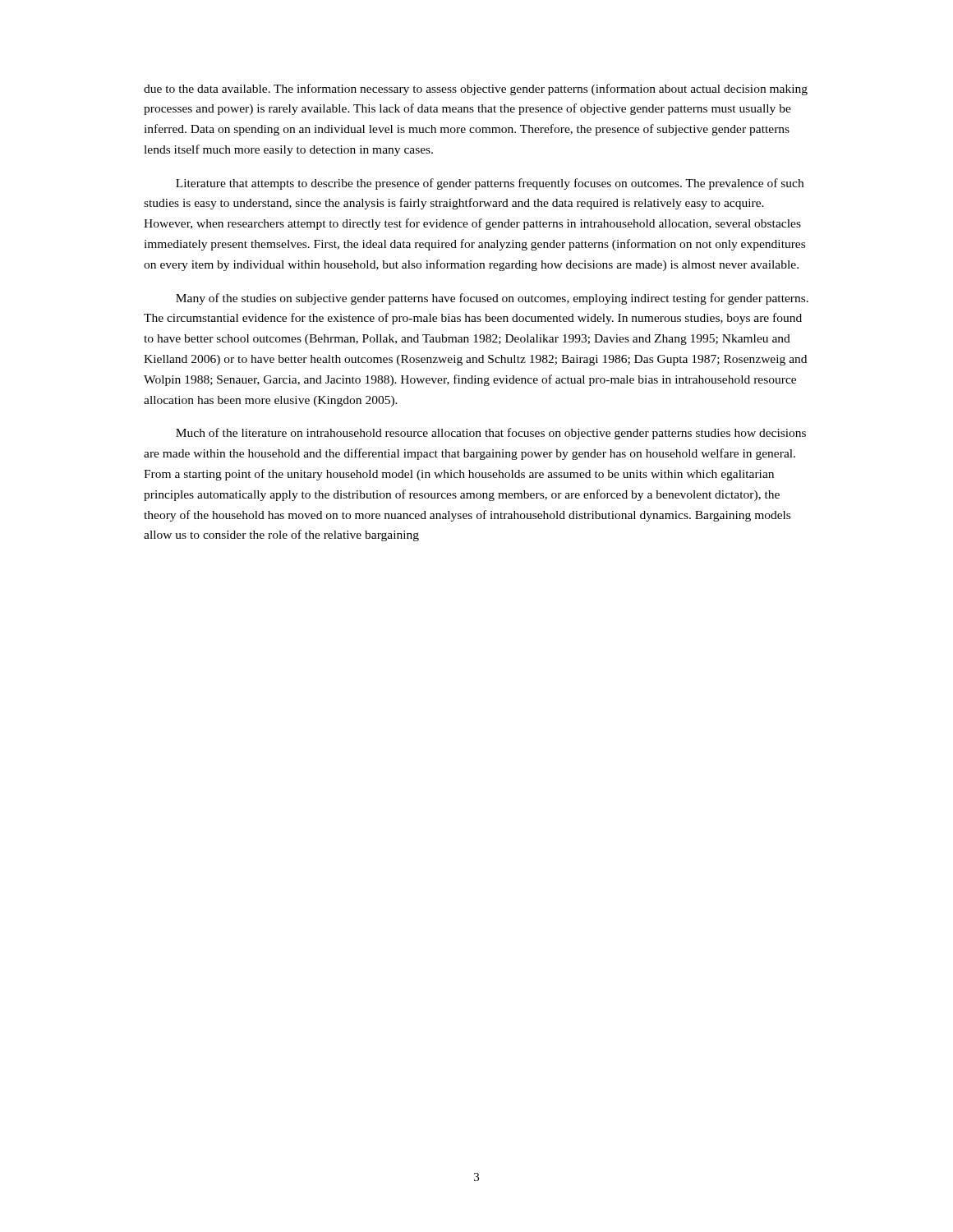The width and height of the screenshot is (953, 1232).
Task: Select the text block that says "Literature that attempts to"
Action: click(x=476, y=224)
